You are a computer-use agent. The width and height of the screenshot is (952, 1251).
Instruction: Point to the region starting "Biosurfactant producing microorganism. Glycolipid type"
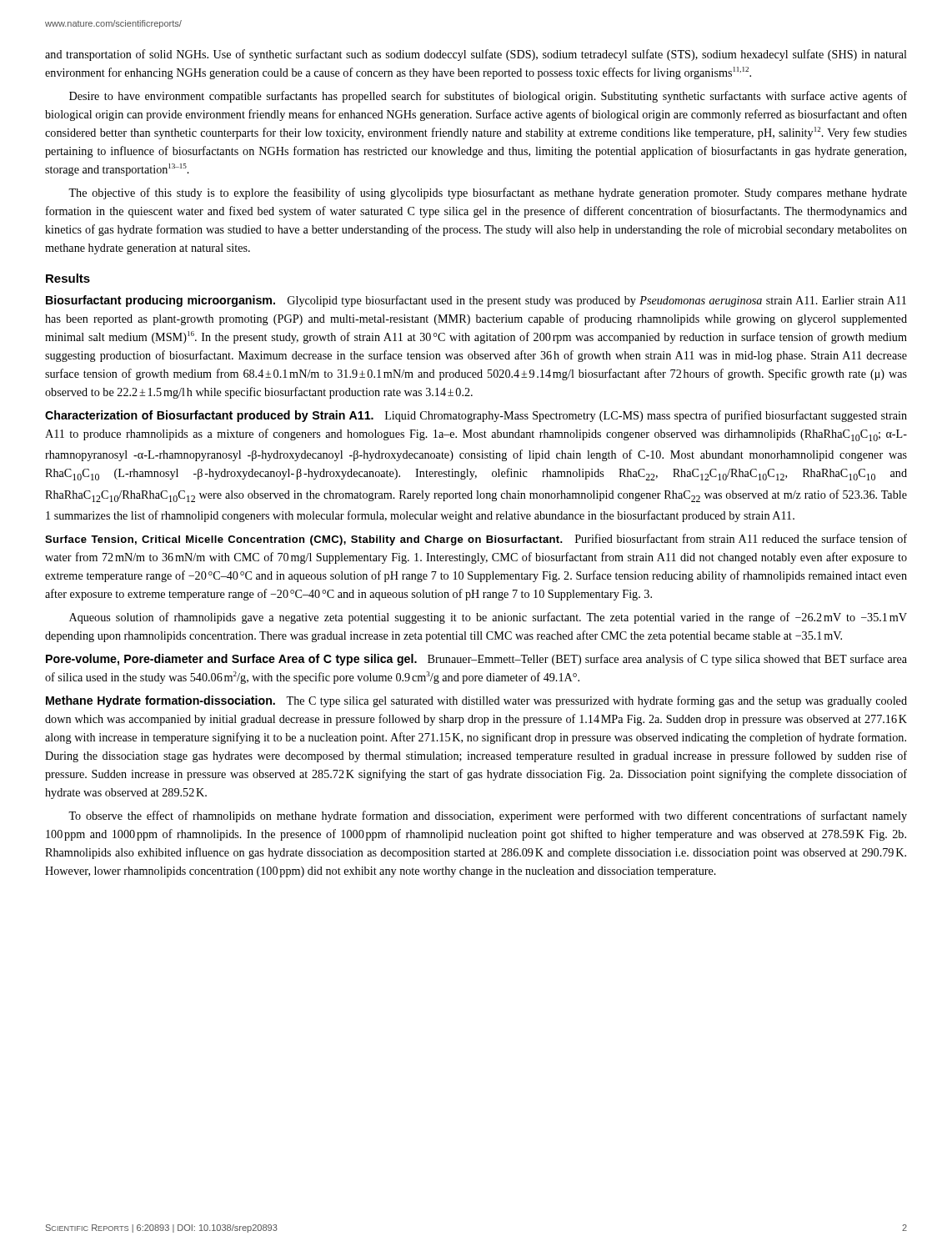coord(476,346)
